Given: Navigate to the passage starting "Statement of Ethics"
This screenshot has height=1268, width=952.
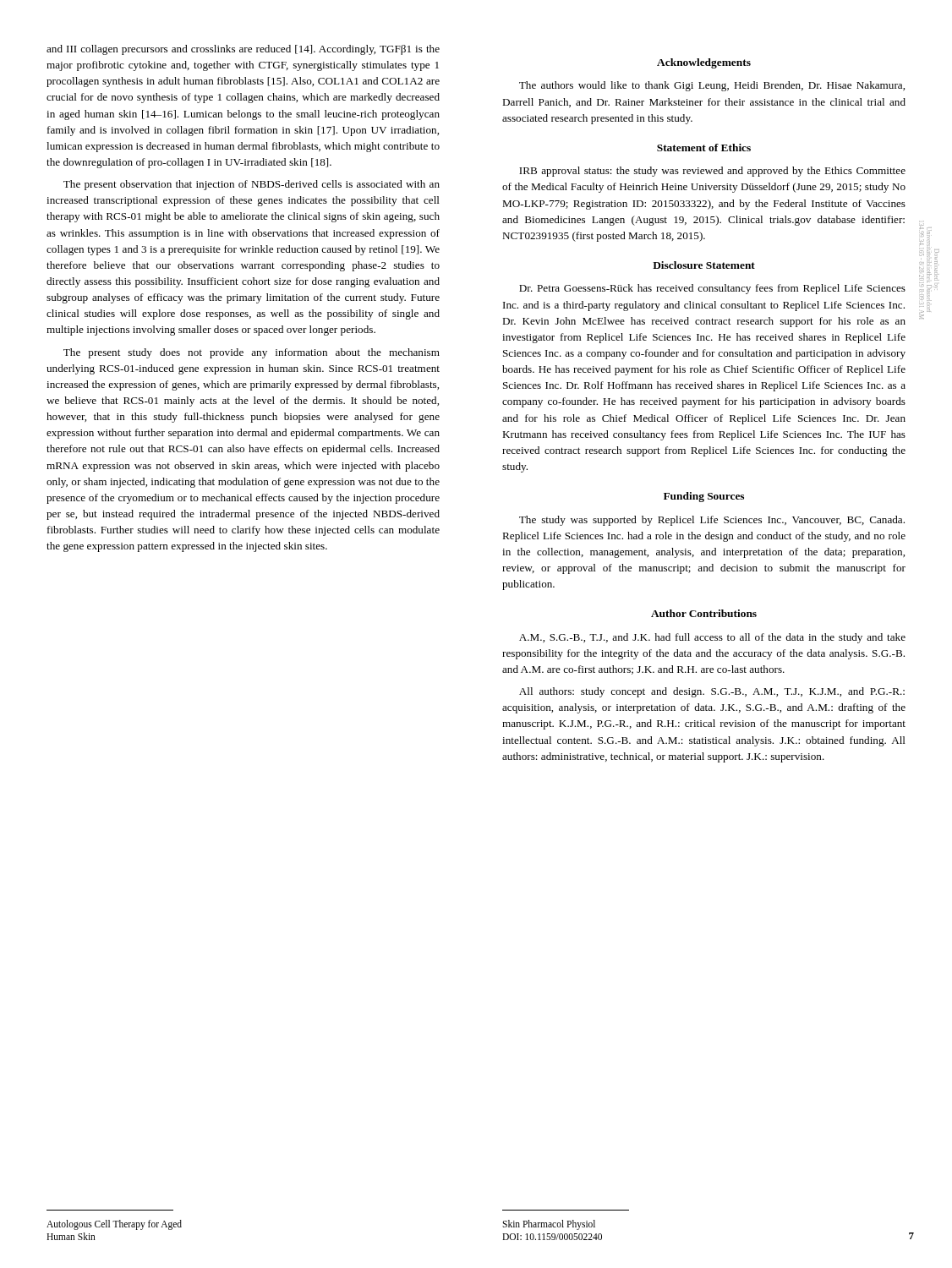Looking at the screenshot, I should click(704, 148).
